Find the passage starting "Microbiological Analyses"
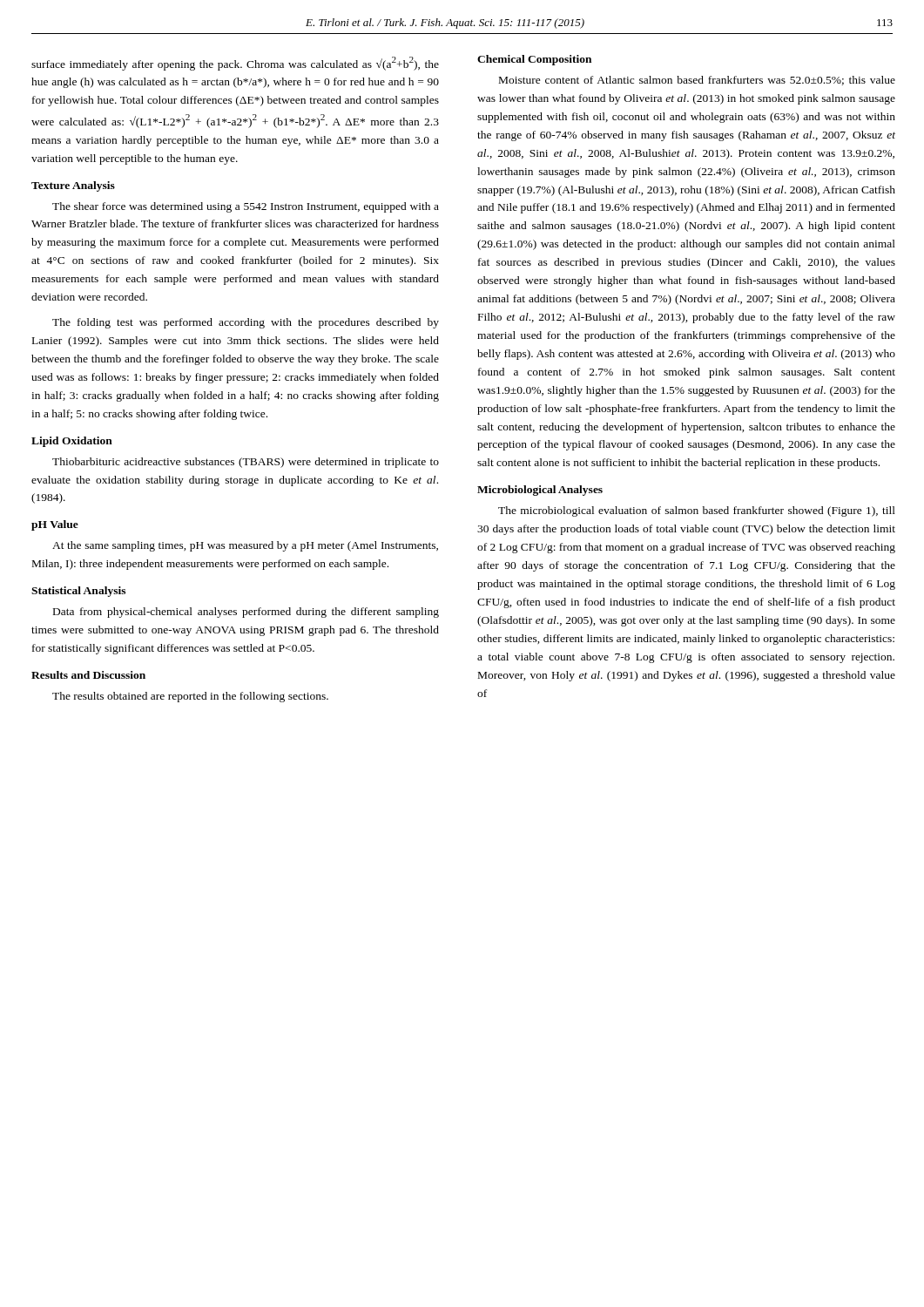 click(x=540, y=489)
